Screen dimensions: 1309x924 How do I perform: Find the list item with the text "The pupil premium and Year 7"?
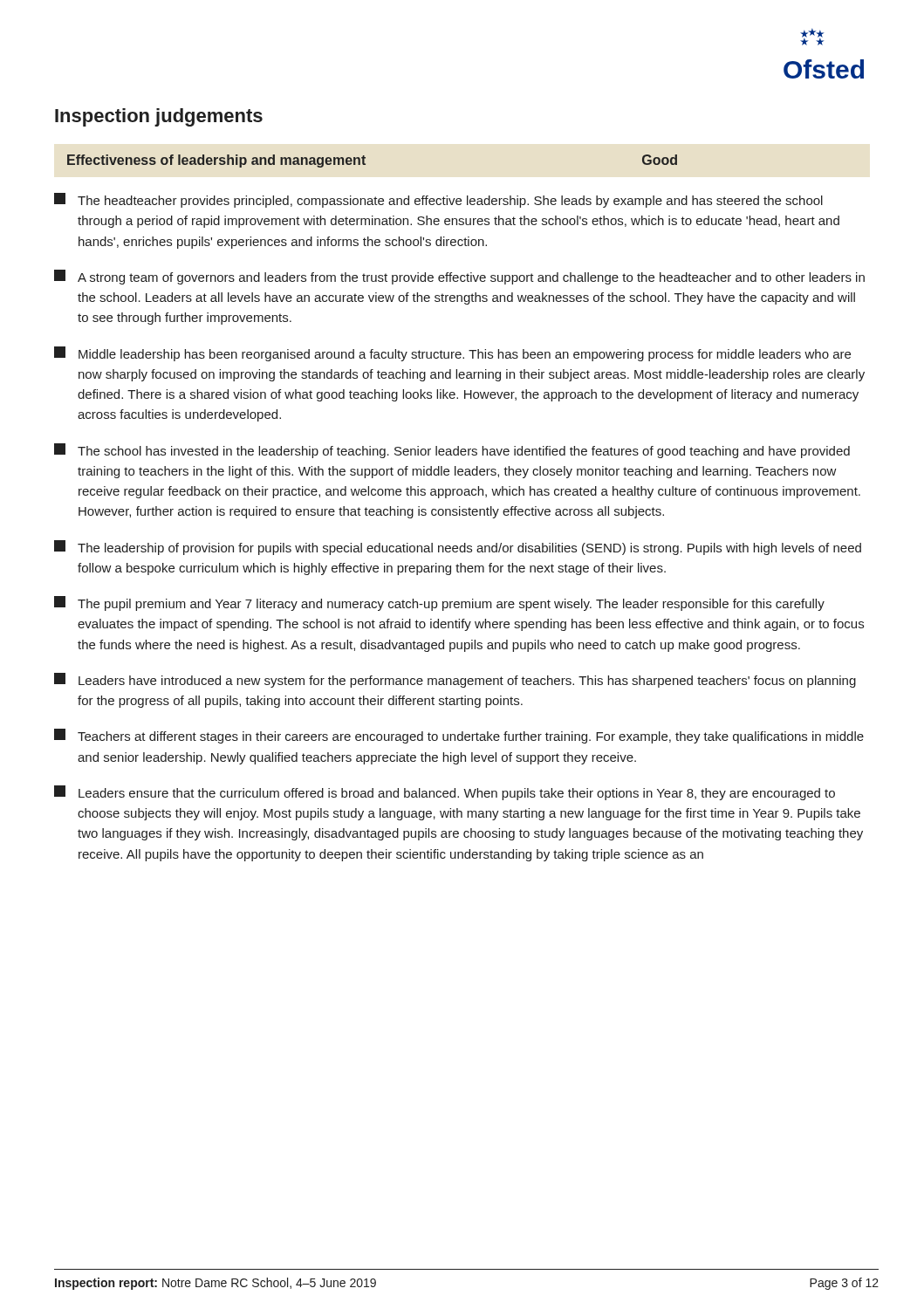(462, 624)
